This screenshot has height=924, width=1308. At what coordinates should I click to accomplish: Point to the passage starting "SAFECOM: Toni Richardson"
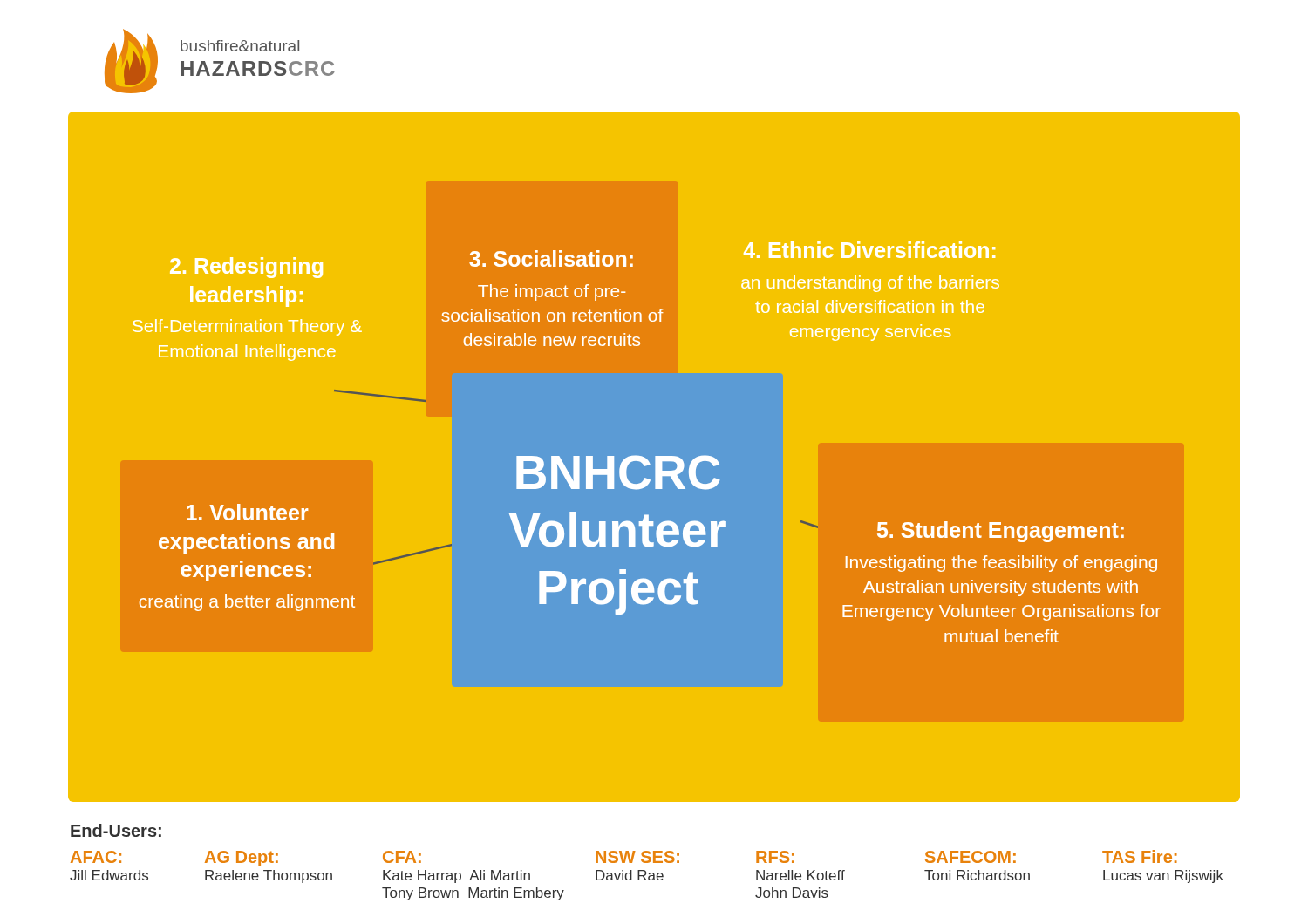coord(1003,866)
